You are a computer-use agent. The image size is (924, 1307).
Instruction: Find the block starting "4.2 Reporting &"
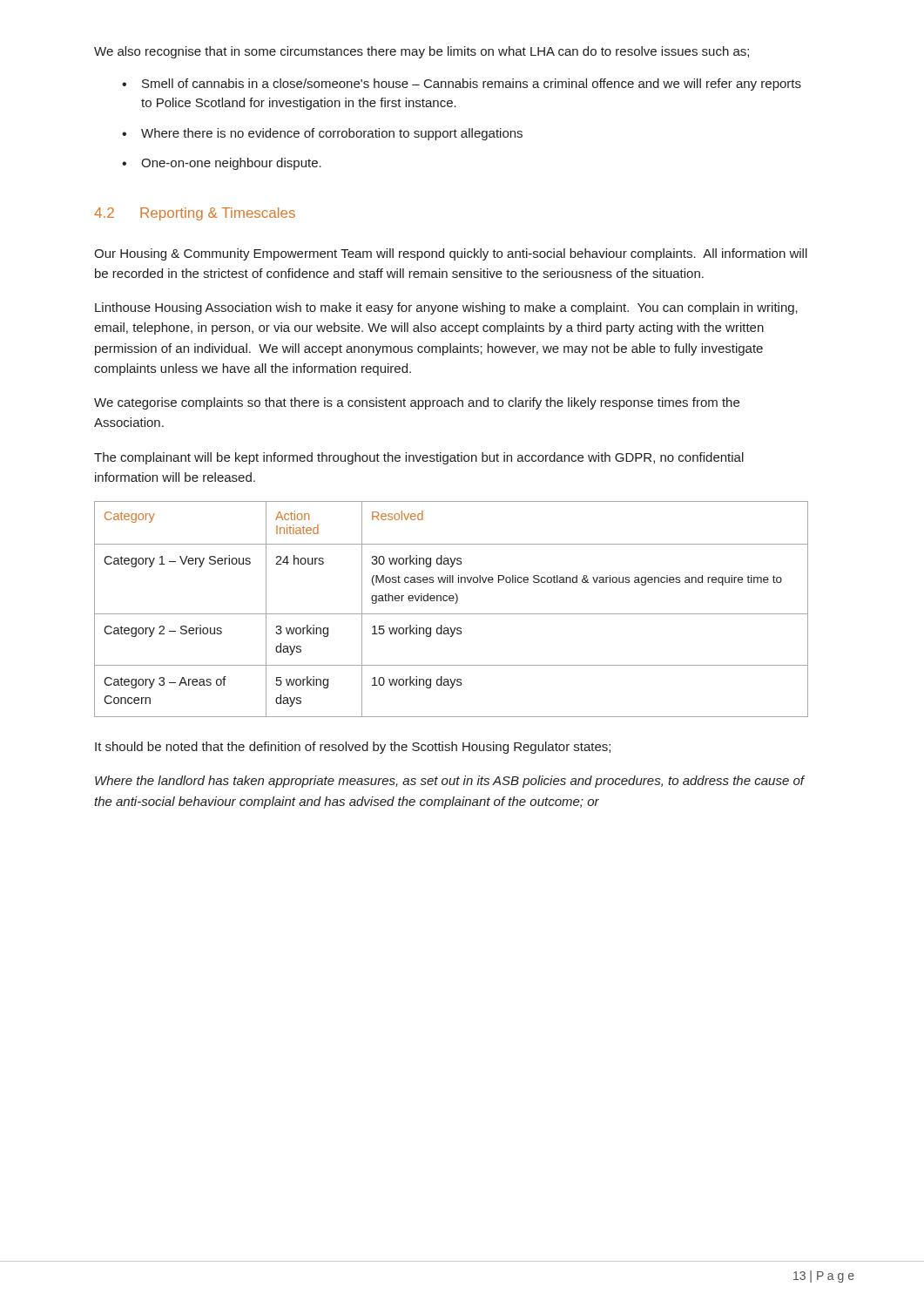coord(195,213)
